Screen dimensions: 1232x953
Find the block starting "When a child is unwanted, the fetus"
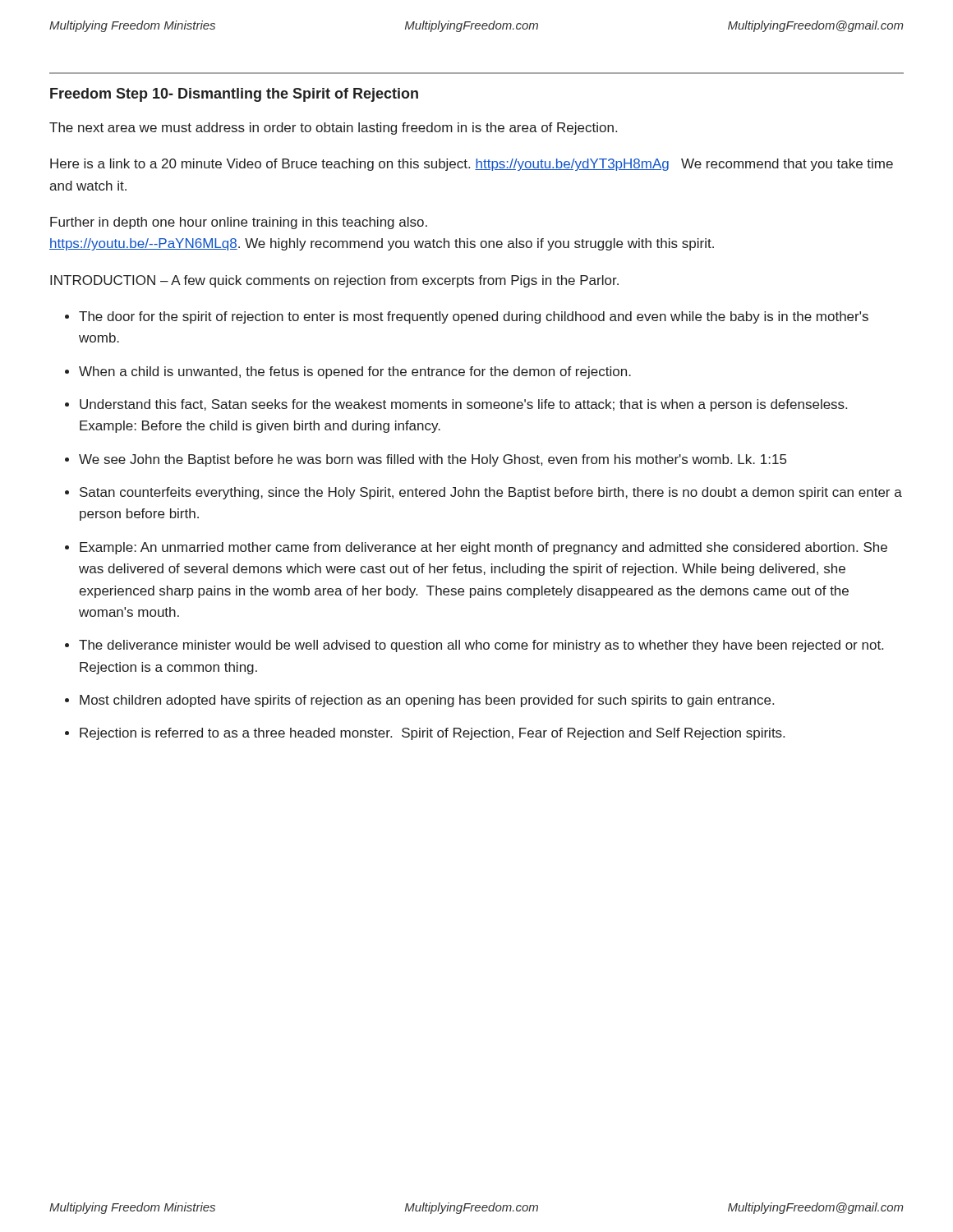355,371
